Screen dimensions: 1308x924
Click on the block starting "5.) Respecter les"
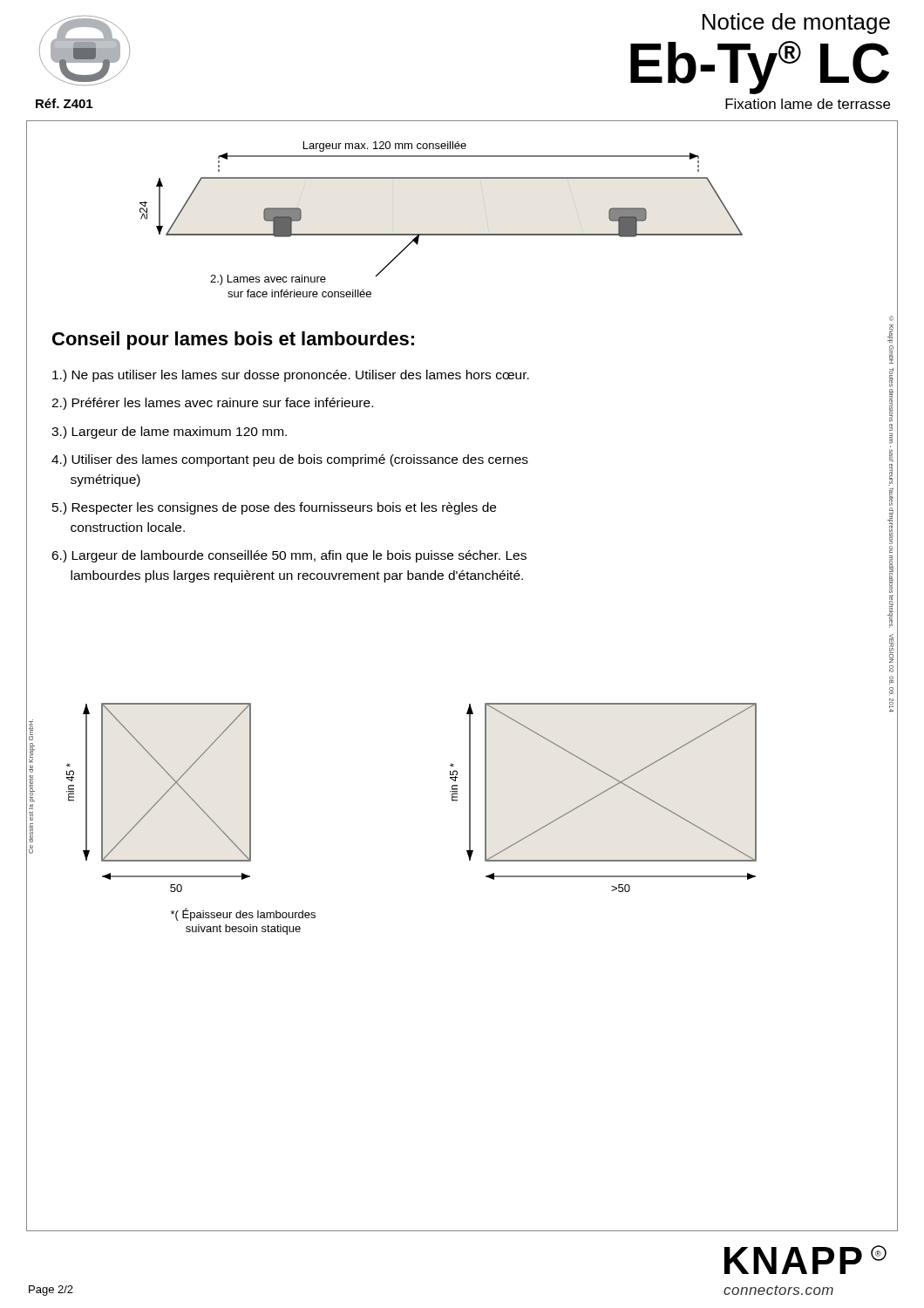(x=274, y=517)
